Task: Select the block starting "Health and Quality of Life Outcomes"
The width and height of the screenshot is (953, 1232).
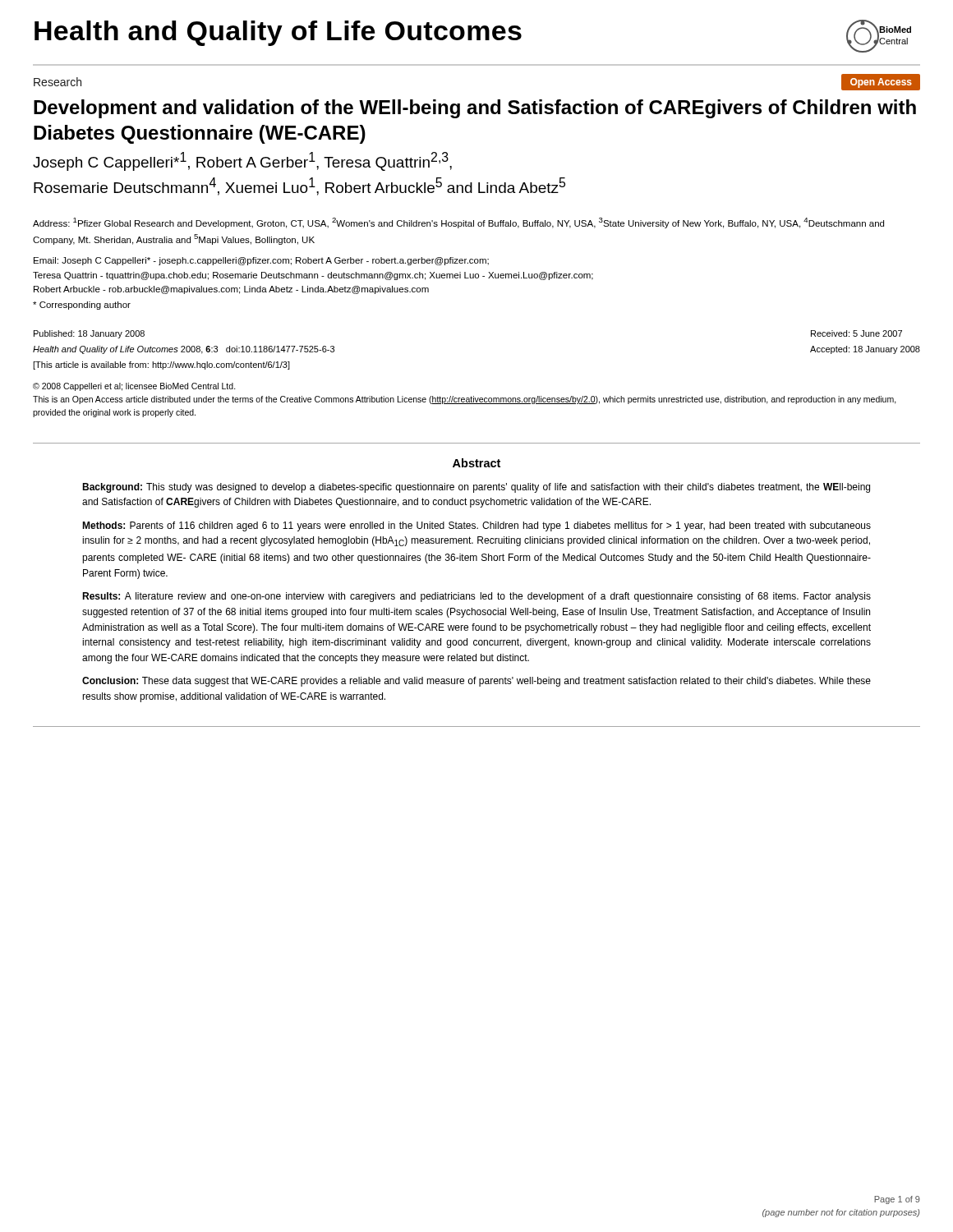Action: click(278, 30)
